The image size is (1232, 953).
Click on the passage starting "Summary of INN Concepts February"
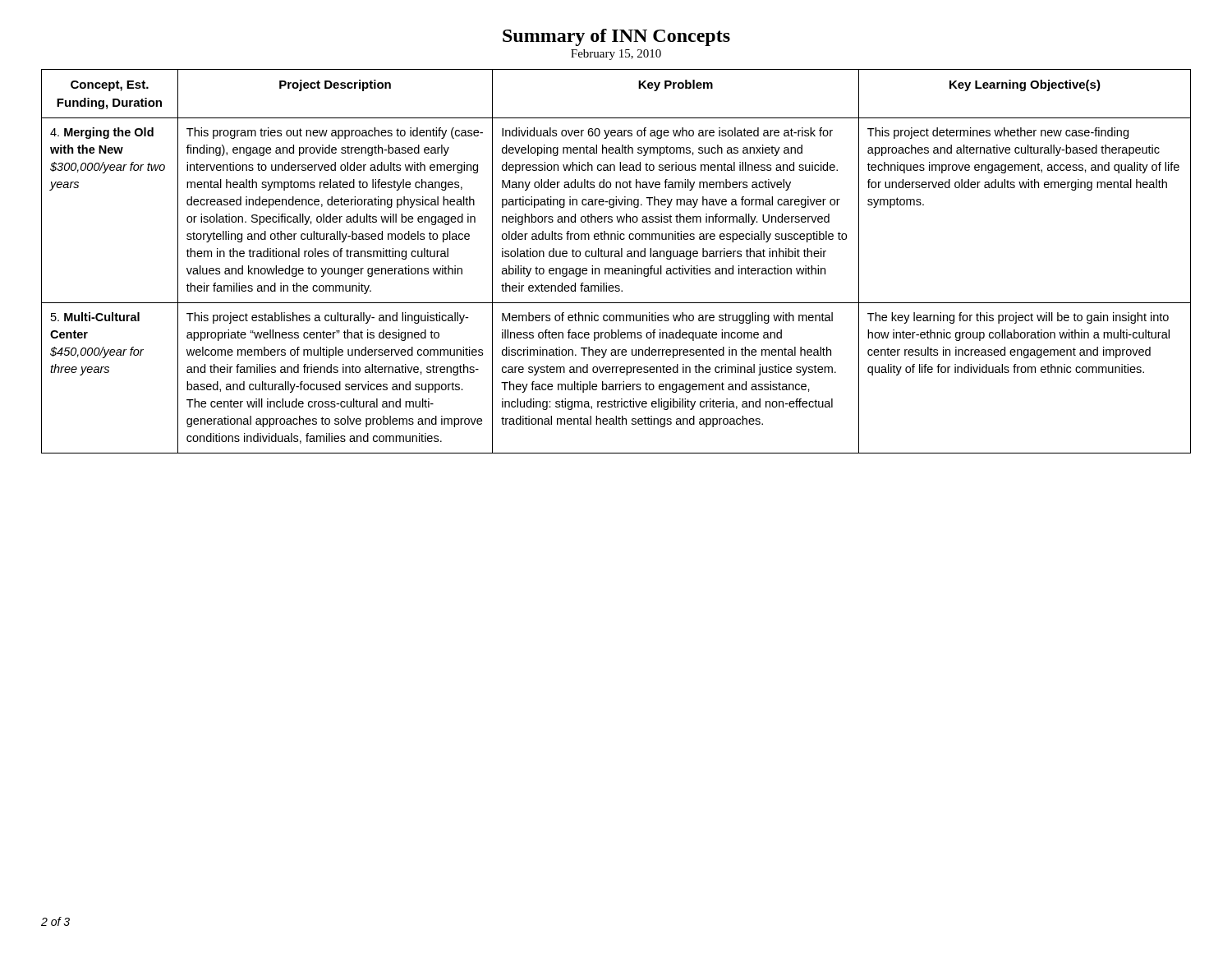point(616,43)
